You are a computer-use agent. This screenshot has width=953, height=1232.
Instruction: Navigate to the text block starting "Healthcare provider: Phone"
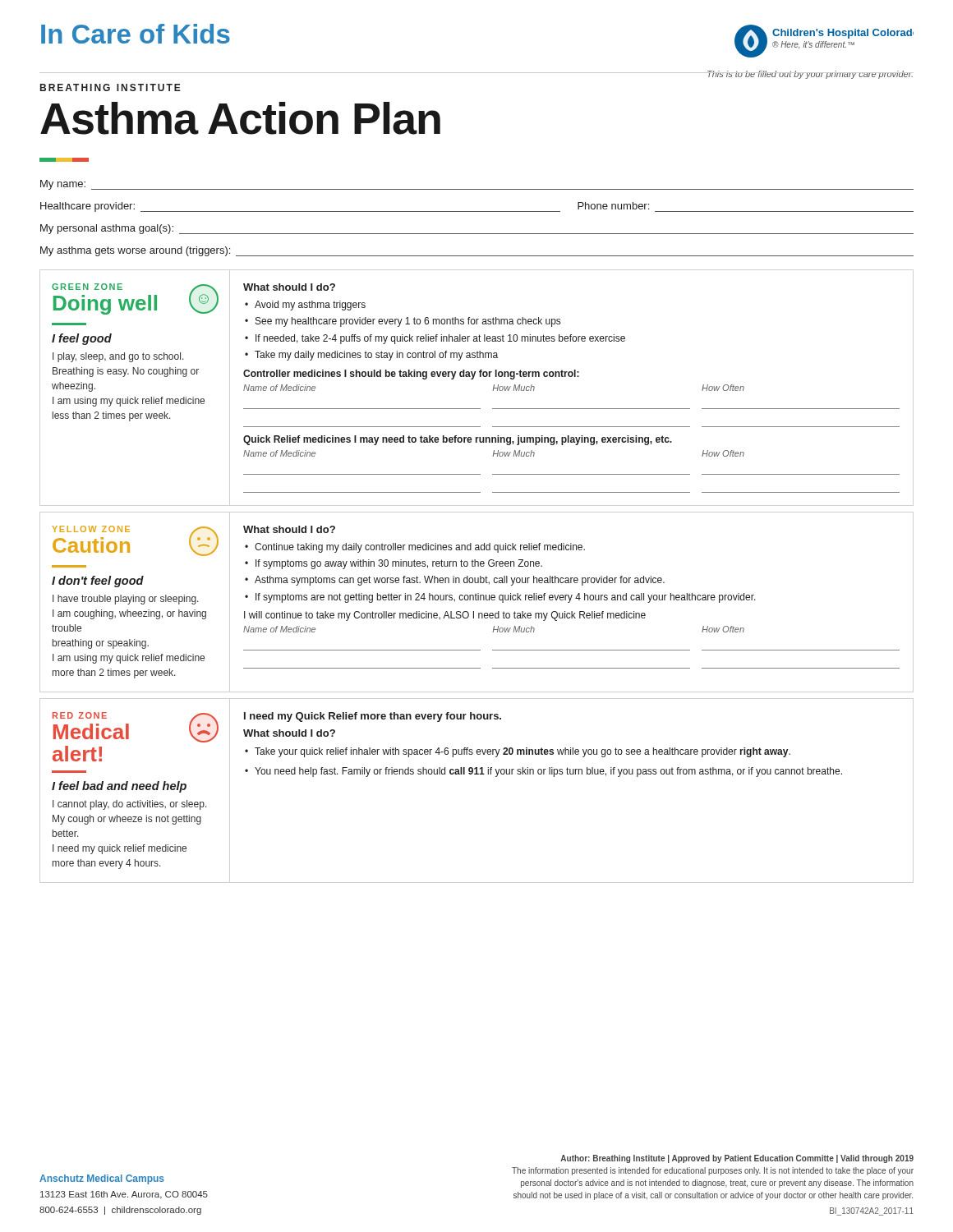tap(476, 204)
